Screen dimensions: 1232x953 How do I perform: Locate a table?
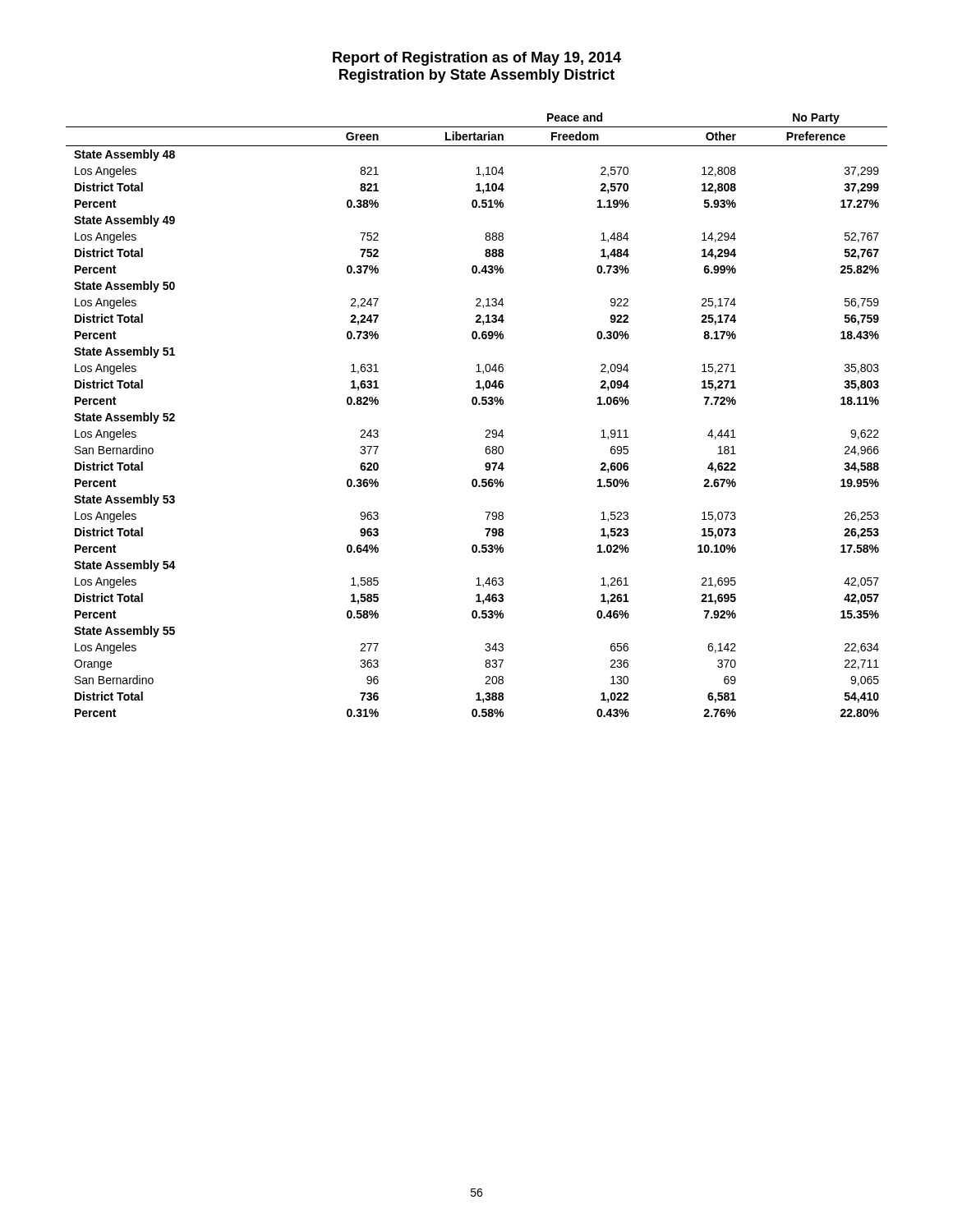476,415
